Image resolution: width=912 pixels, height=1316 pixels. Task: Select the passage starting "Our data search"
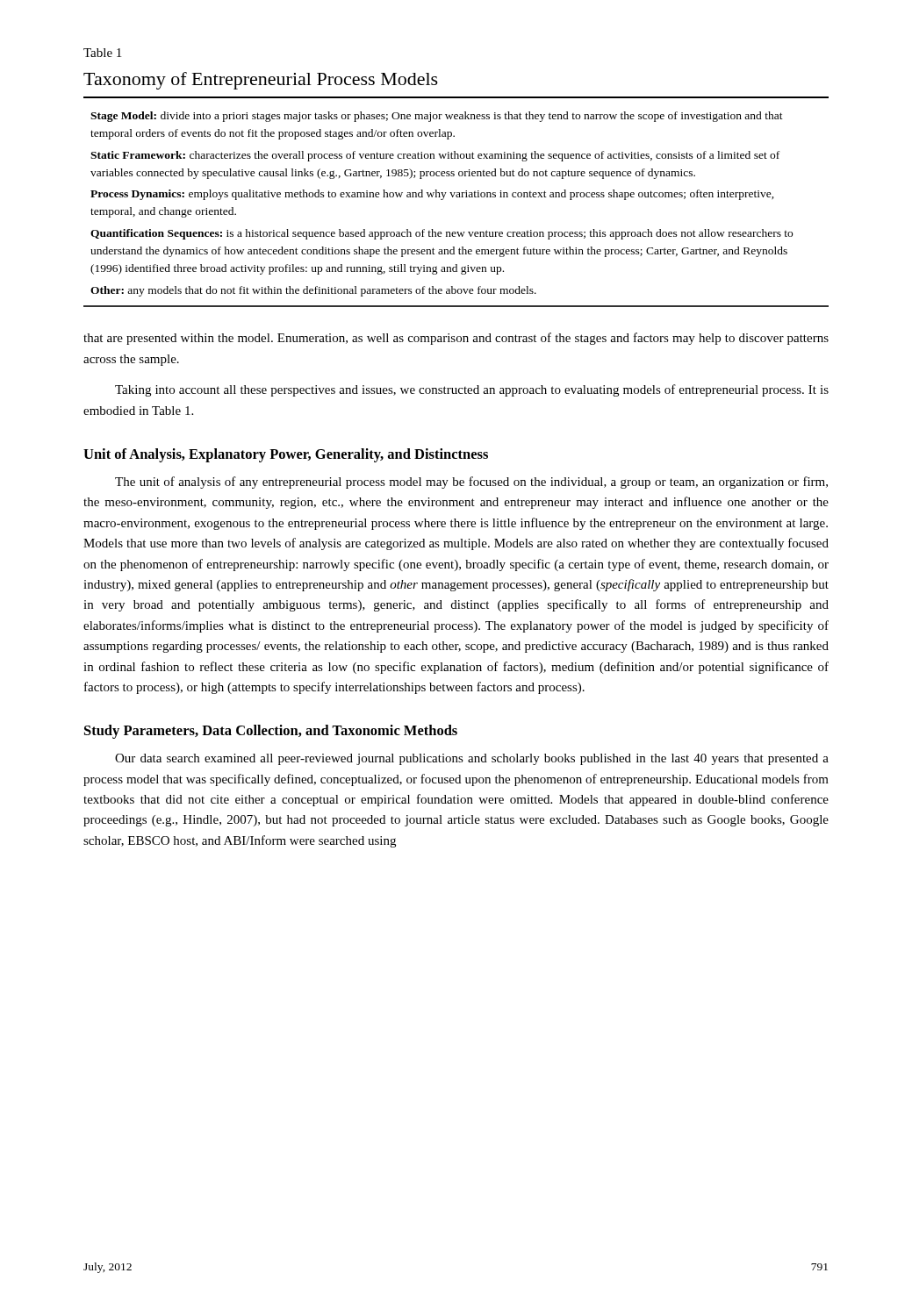(456, 799)
